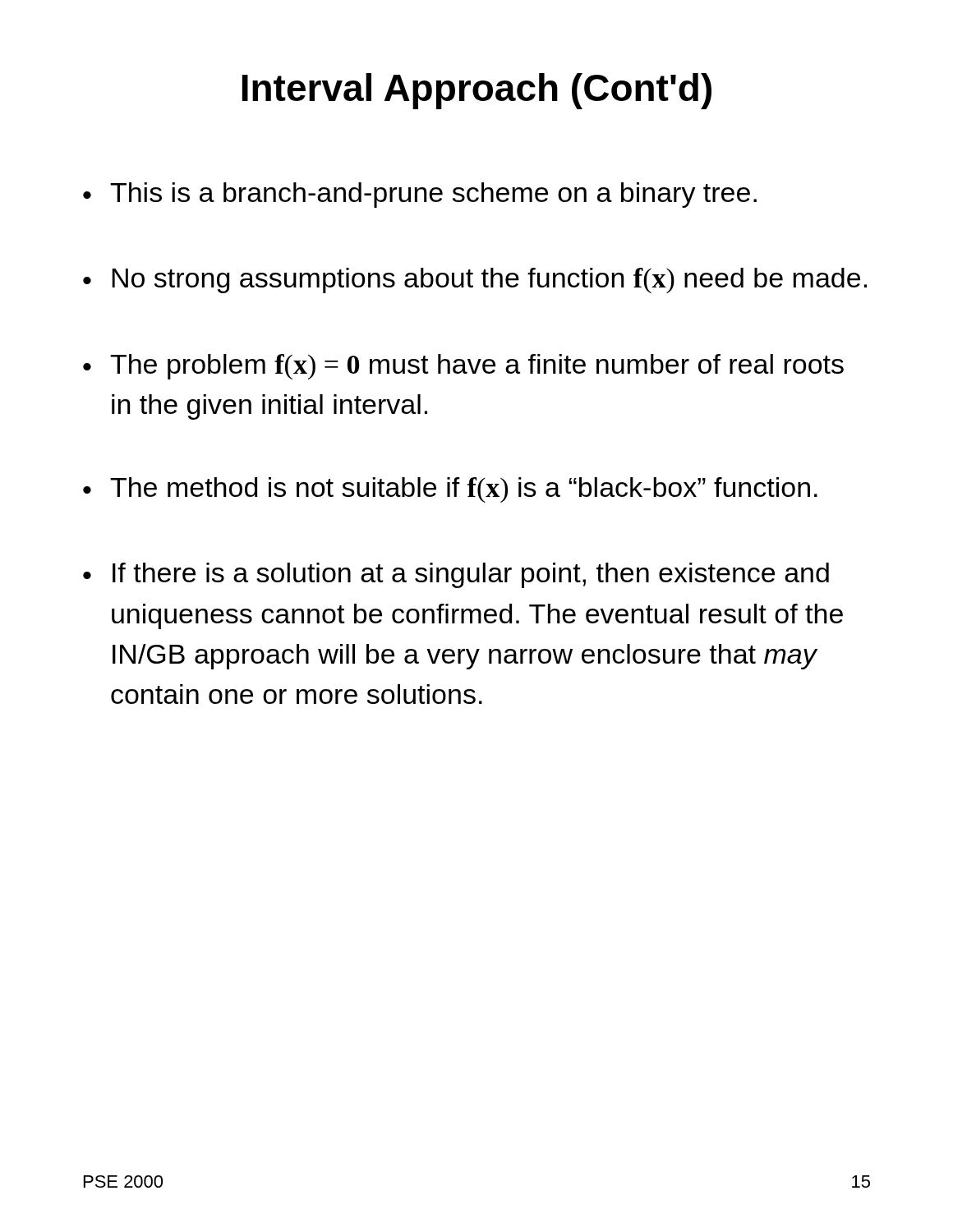Viewport: 953px width, 1232px height.
Task: Locate the list item that says "• No strong"
Action: (x=476, y=280)
